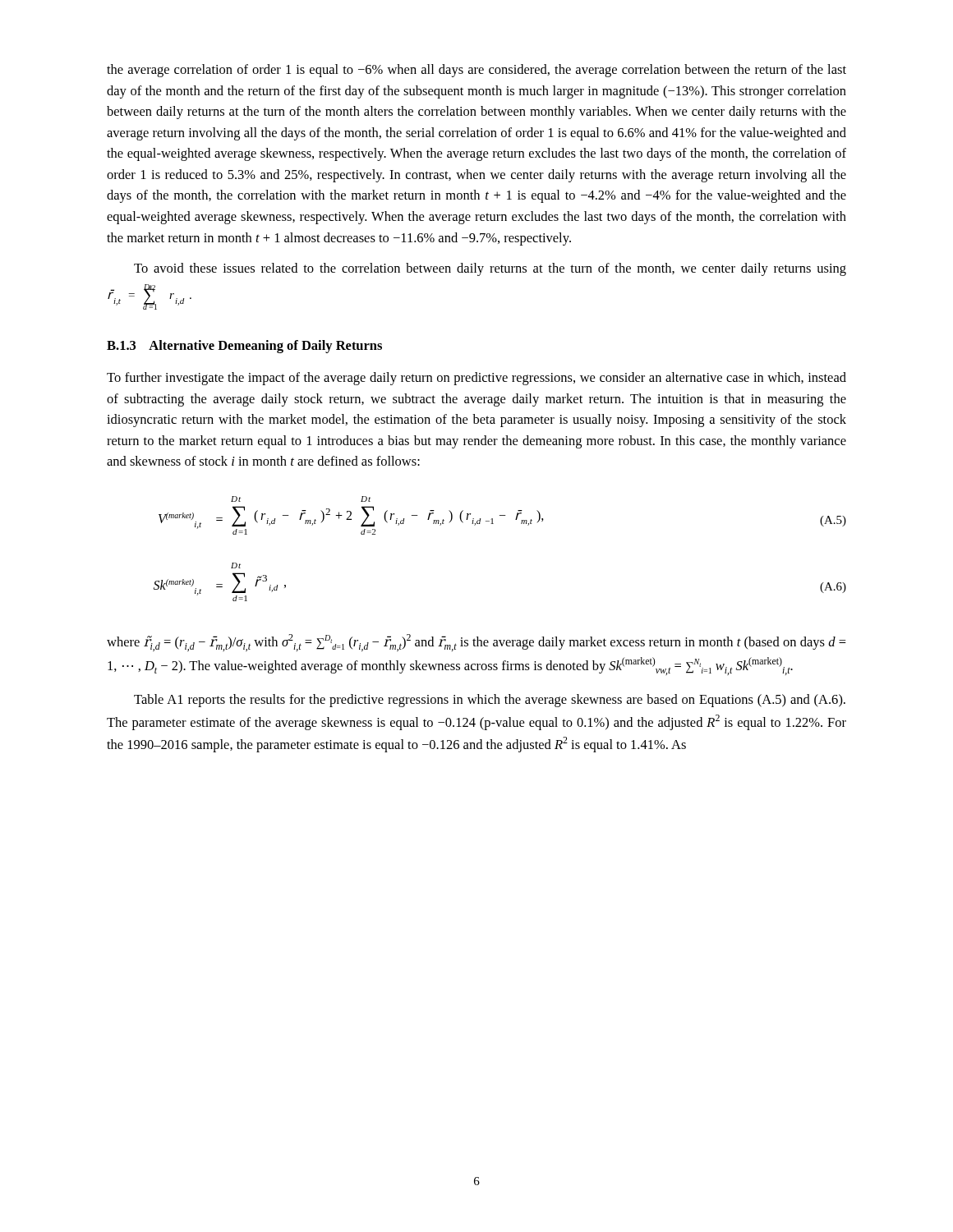953x1232 pixels.
Task: Find the block on this page that starts "the average correlation of"
Action: (476, 153)
